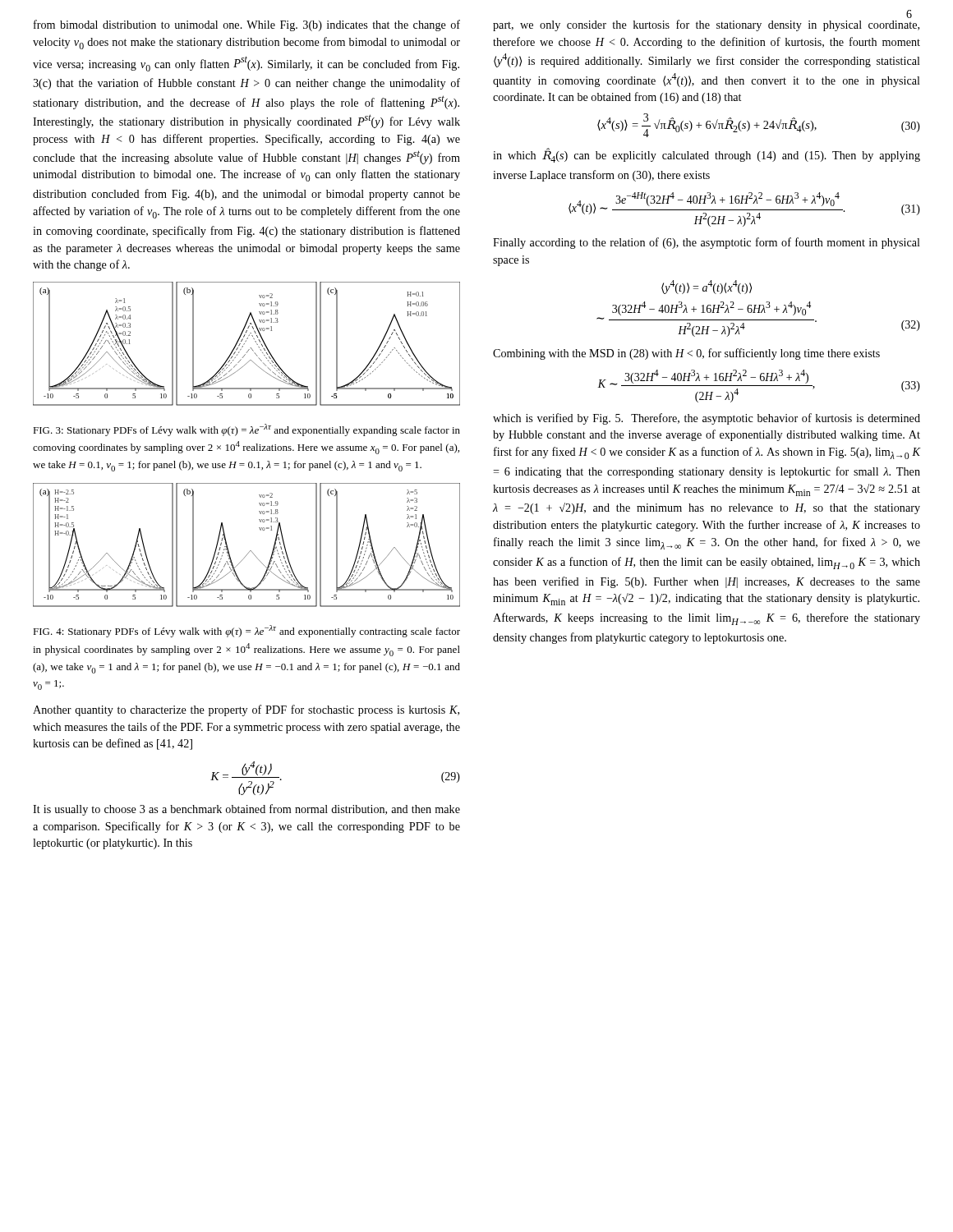Point to the region starting "part, we only consider"
953x1232 pixels.
(x=707, y=61)
